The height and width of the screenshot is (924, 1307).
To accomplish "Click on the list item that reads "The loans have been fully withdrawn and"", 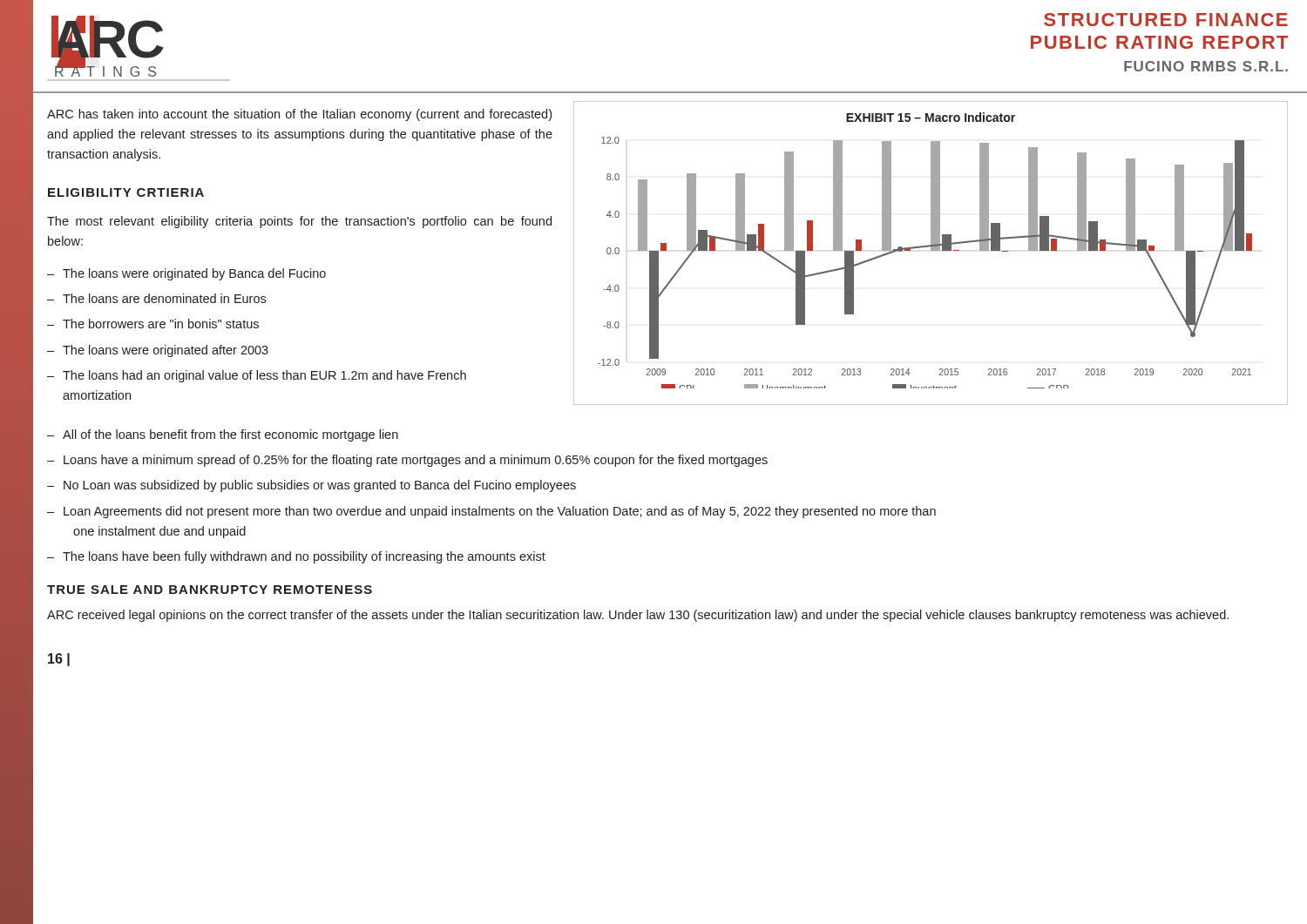I will [x=304, y=556].
